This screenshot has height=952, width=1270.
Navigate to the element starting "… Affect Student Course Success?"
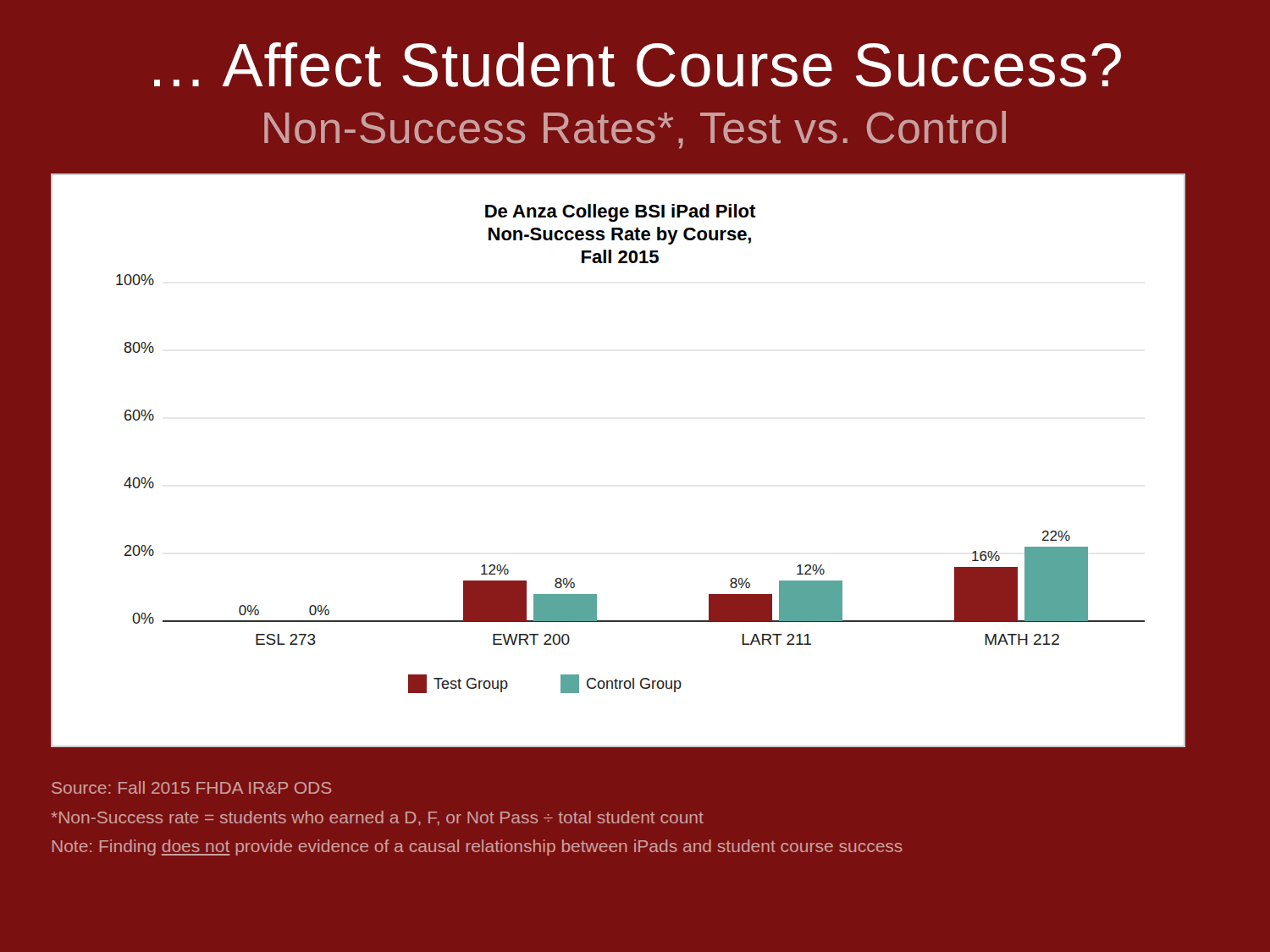tap(635, 65)
